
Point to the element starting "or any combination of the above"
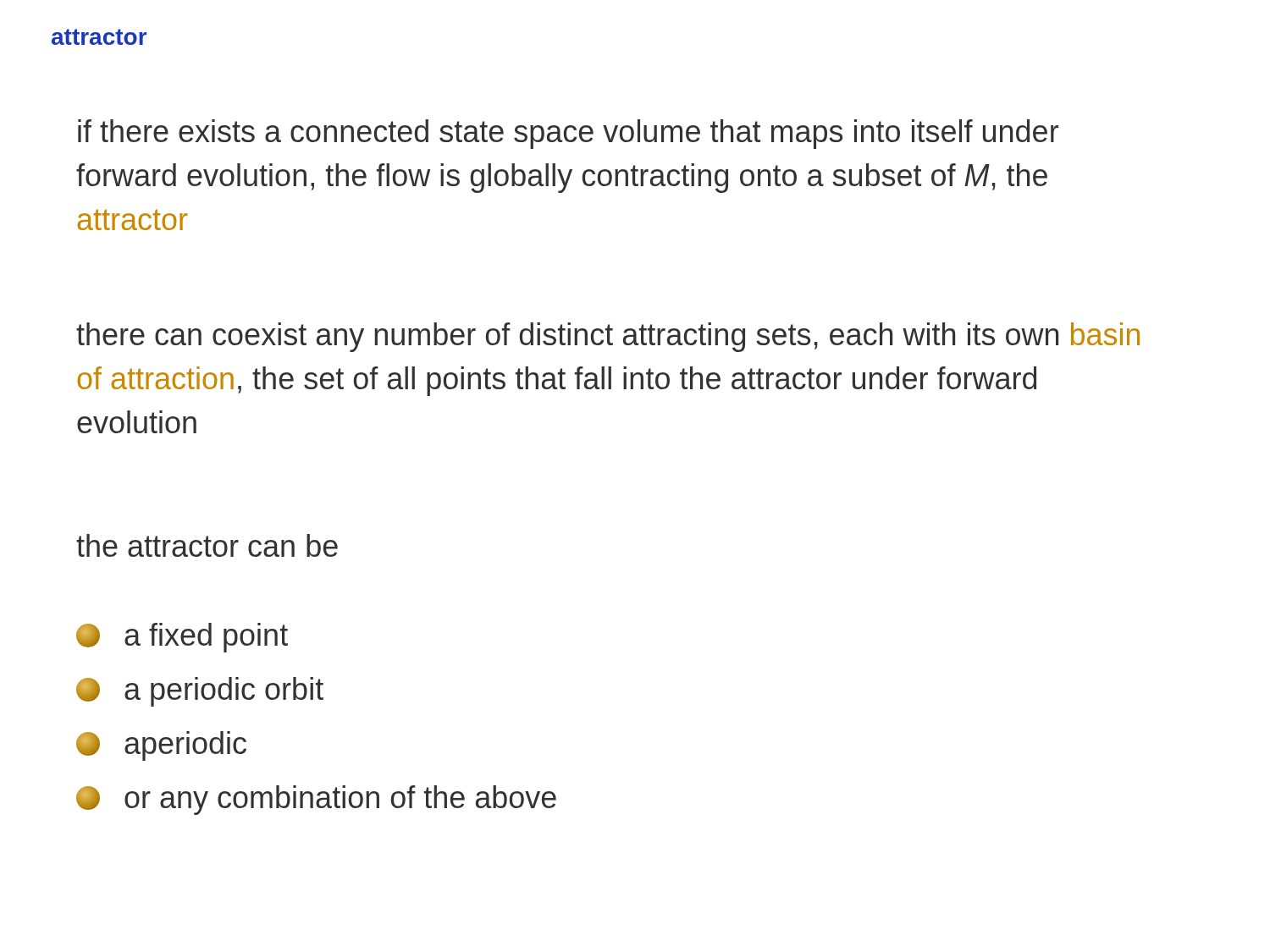coord(317,798)
